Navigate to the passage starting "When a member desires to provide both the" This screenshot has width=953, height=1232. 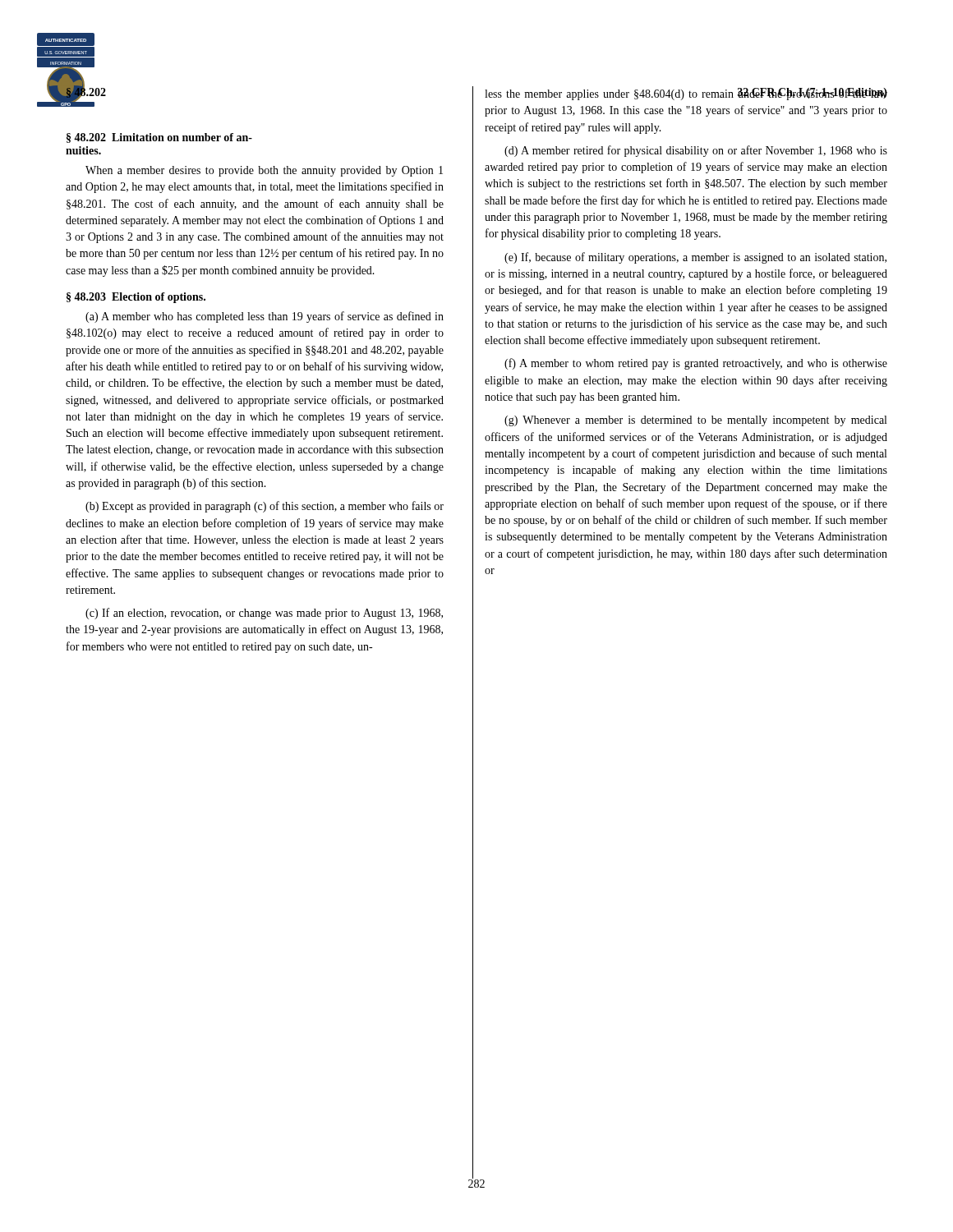tap(255, 221)
